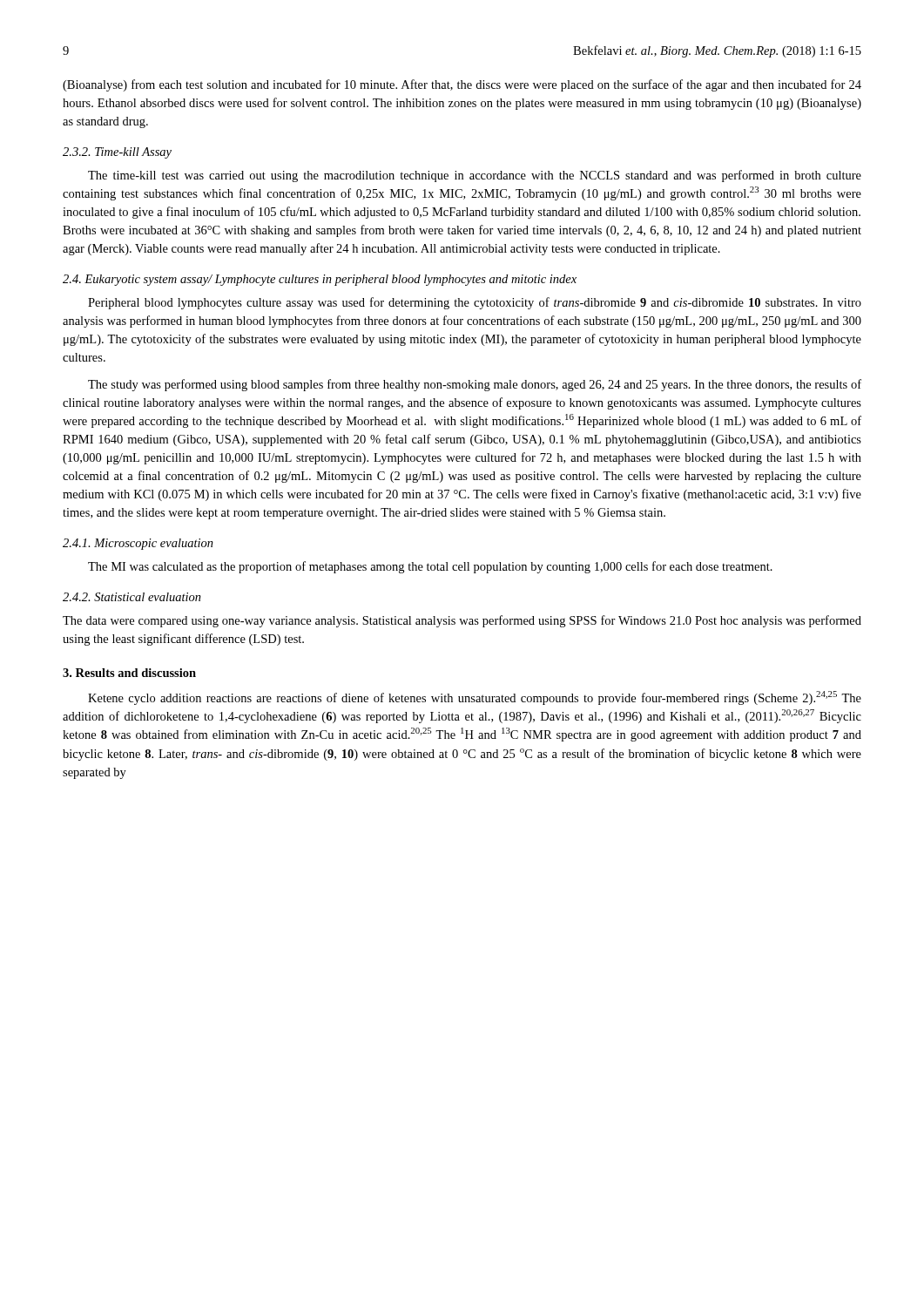Point to the text block starting "3. Results and discussion"
924x1307 pixels.
tap(129, 673)
